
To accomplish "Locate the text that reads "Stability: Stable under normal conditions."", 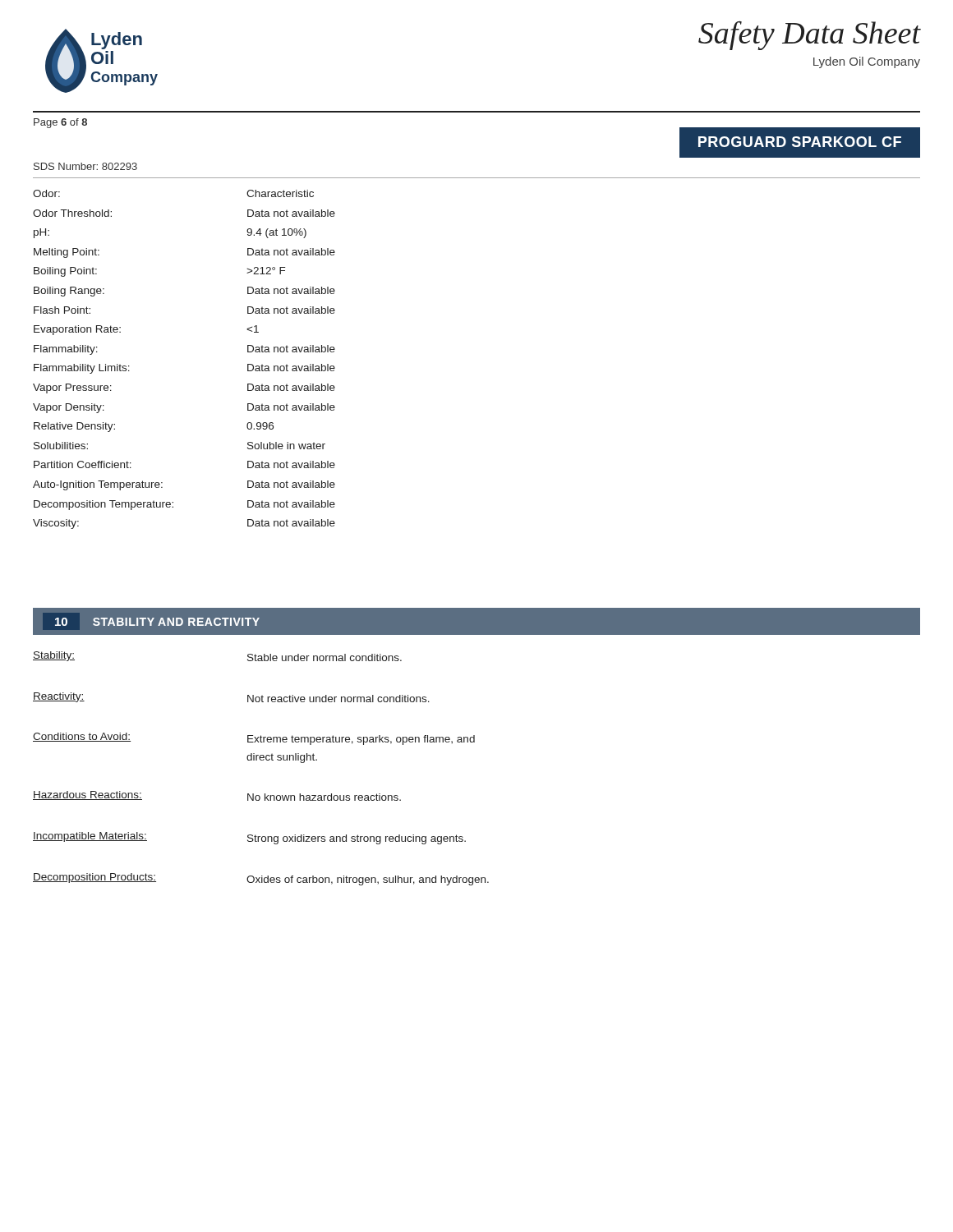I will [x=55, y=656].
